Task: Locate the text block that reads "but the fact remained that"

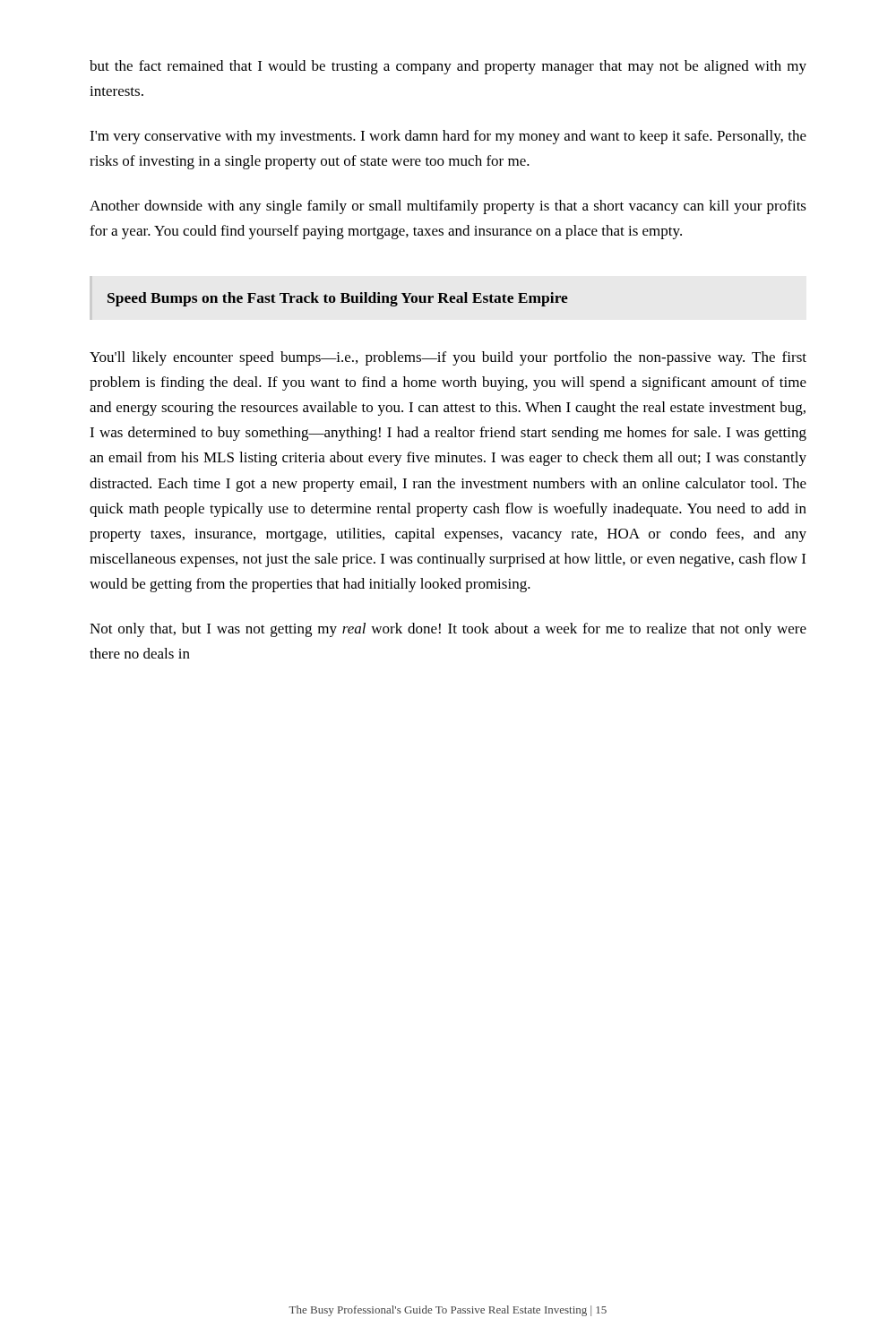Action: coord(448,78)
